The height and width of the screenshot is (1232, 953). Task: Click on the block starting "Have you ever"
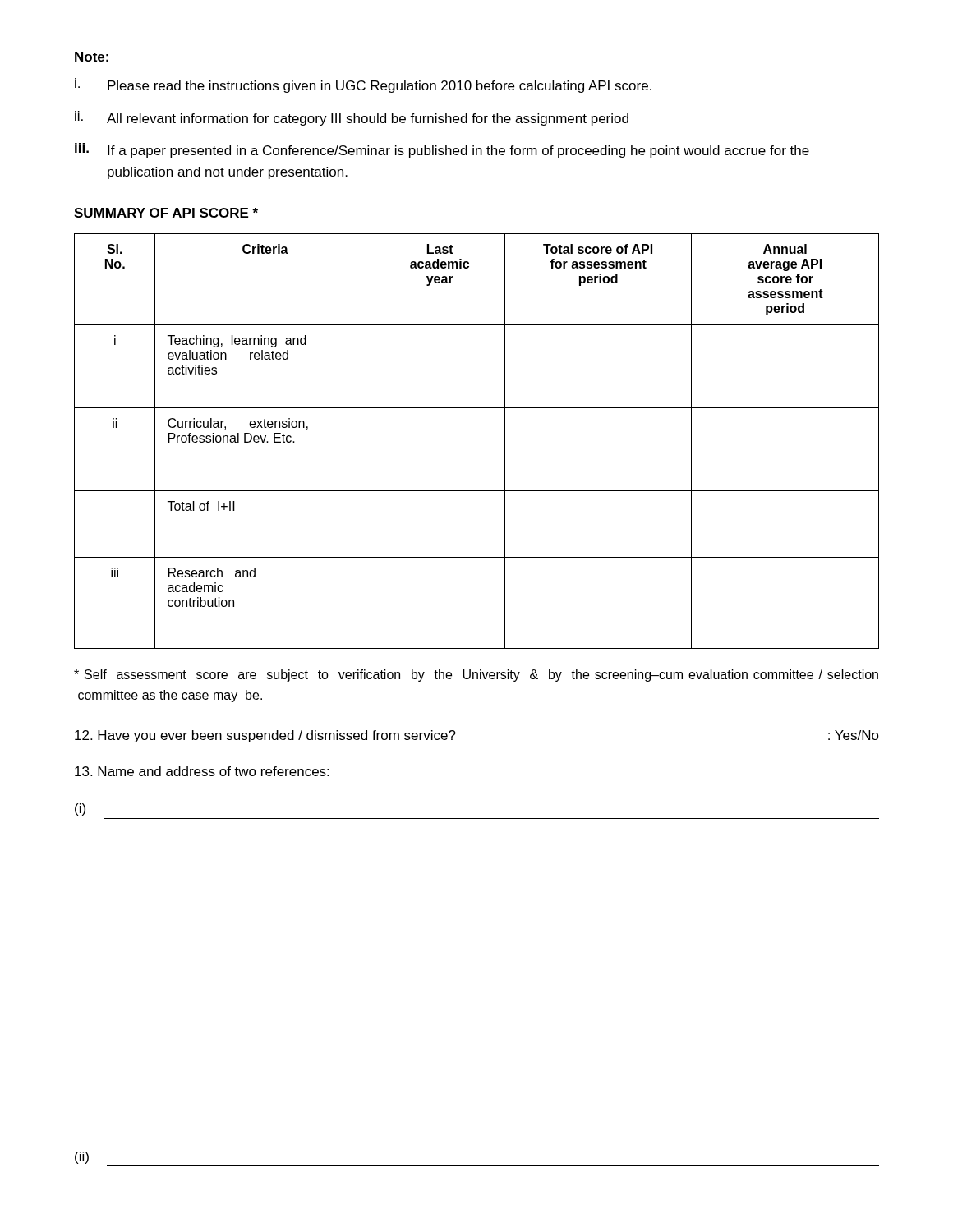pyautogui.click(x=266, y=735)
